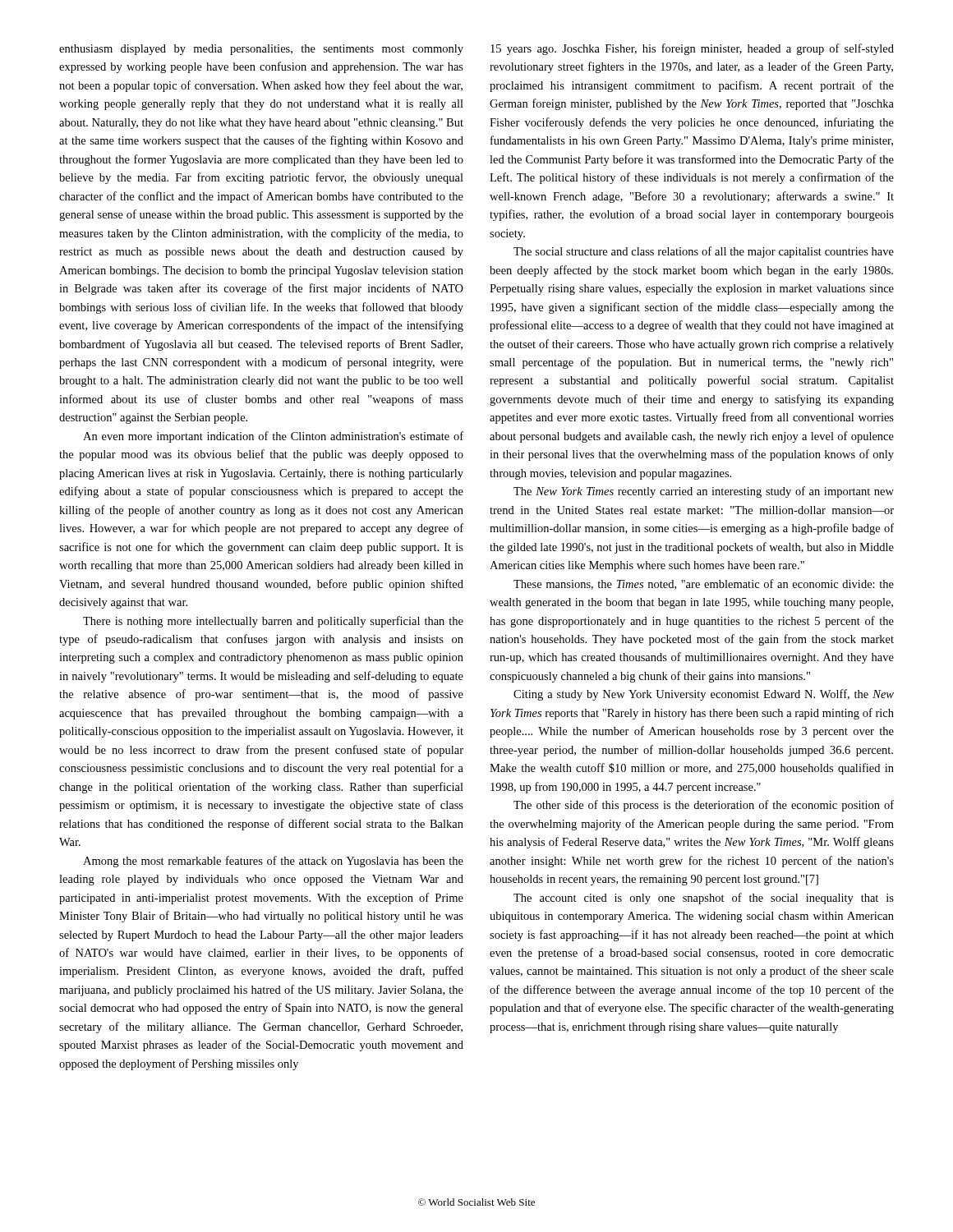Find the text block with the text "An even more important indication"

point(261,519)
